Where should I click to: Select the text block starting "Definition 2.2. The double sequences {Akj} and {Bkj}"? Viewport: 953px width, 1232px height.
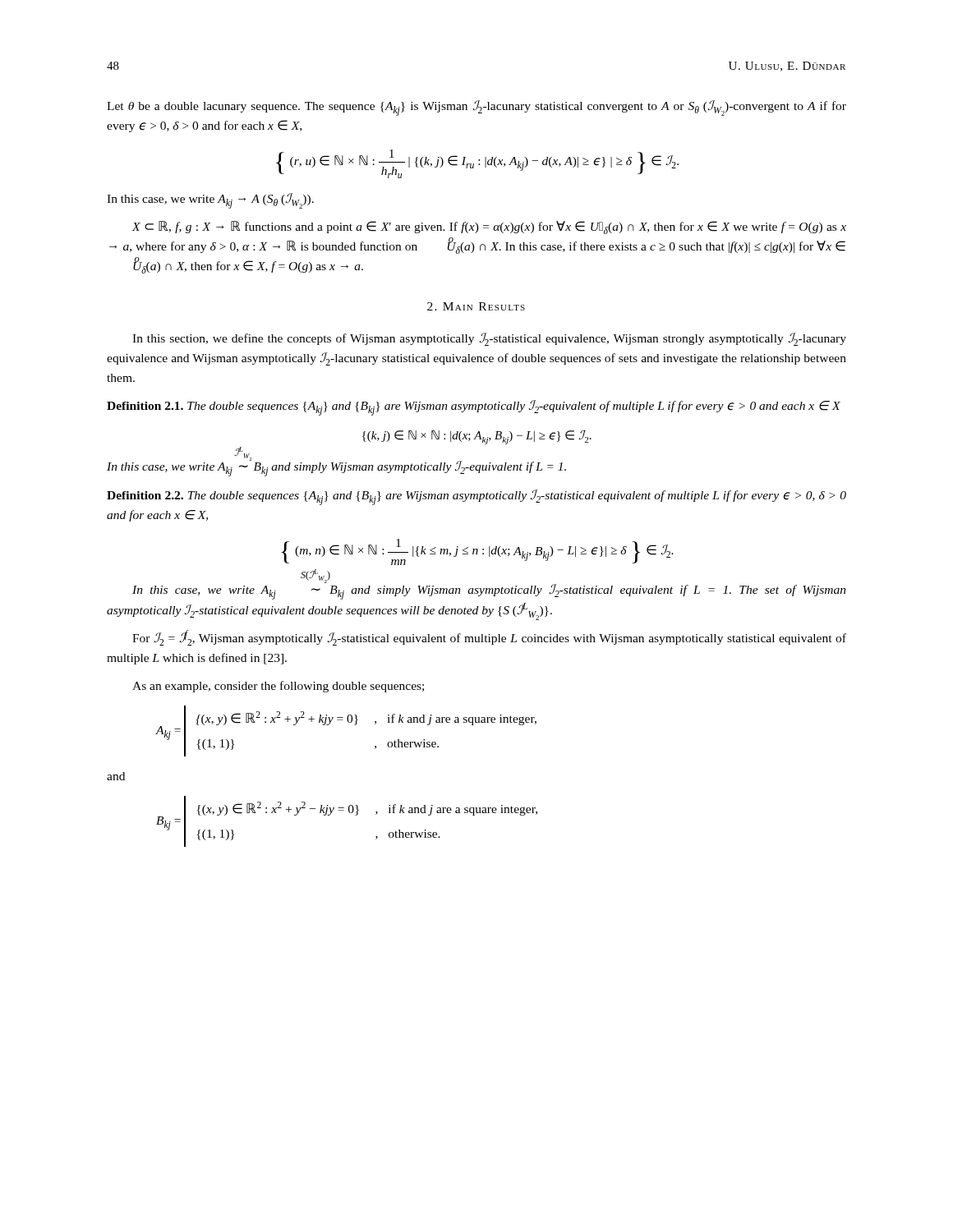[476, 505]
